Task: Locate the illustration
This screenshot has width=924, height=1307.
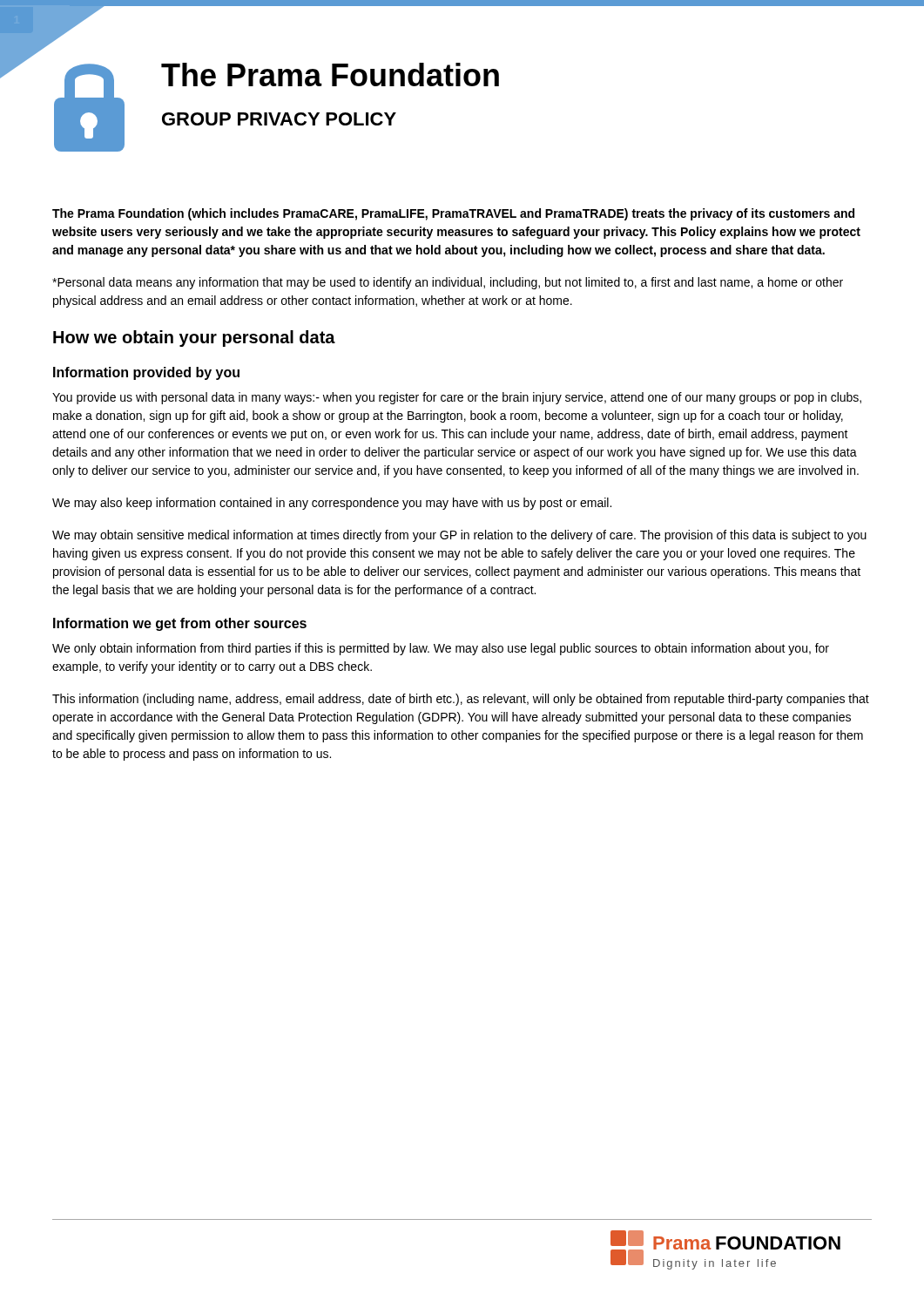Action: [x=89, y=107]
